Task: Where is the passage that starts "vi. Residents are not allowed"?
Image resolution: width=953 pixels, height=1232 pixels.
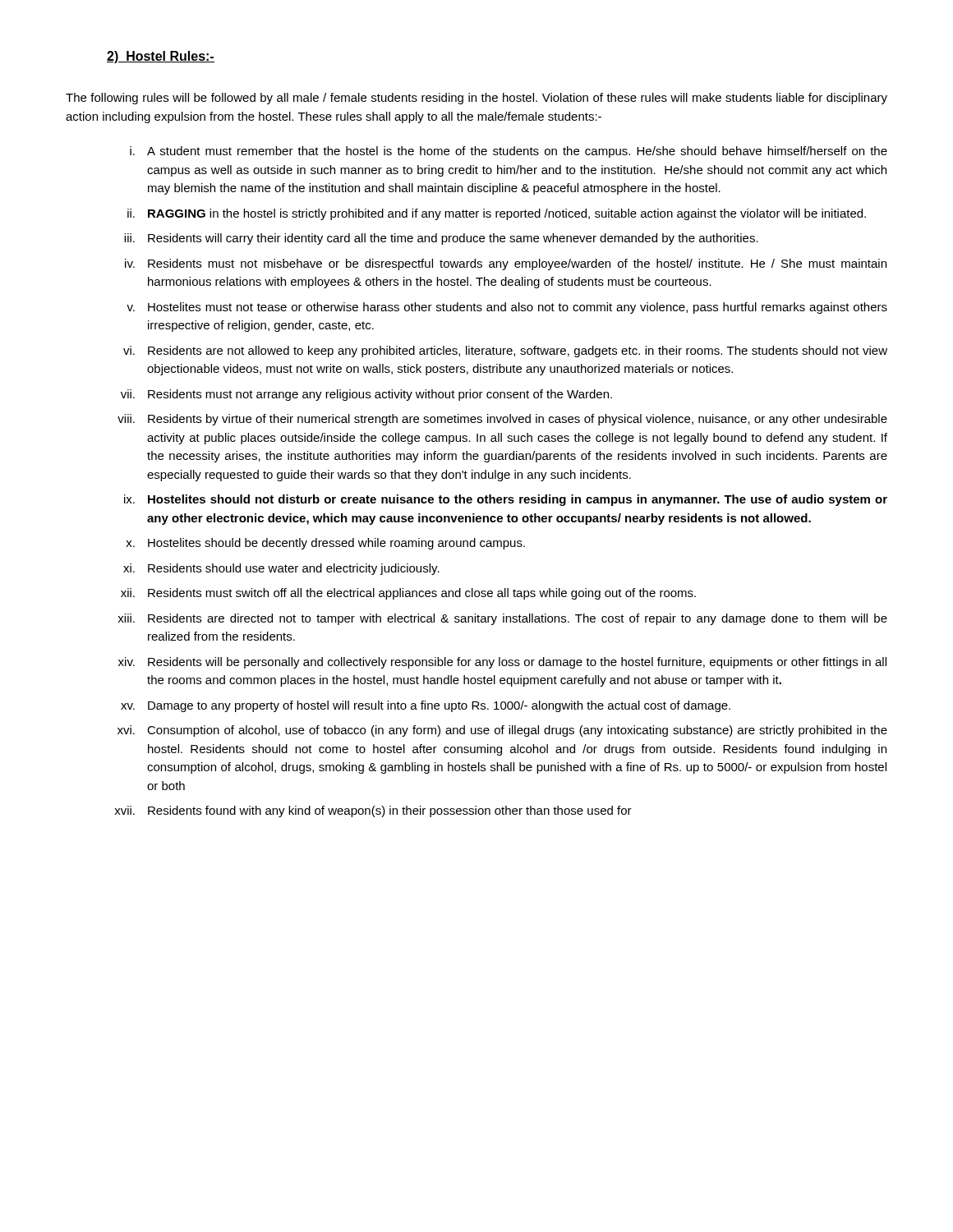Action: (x=489, y=360)
